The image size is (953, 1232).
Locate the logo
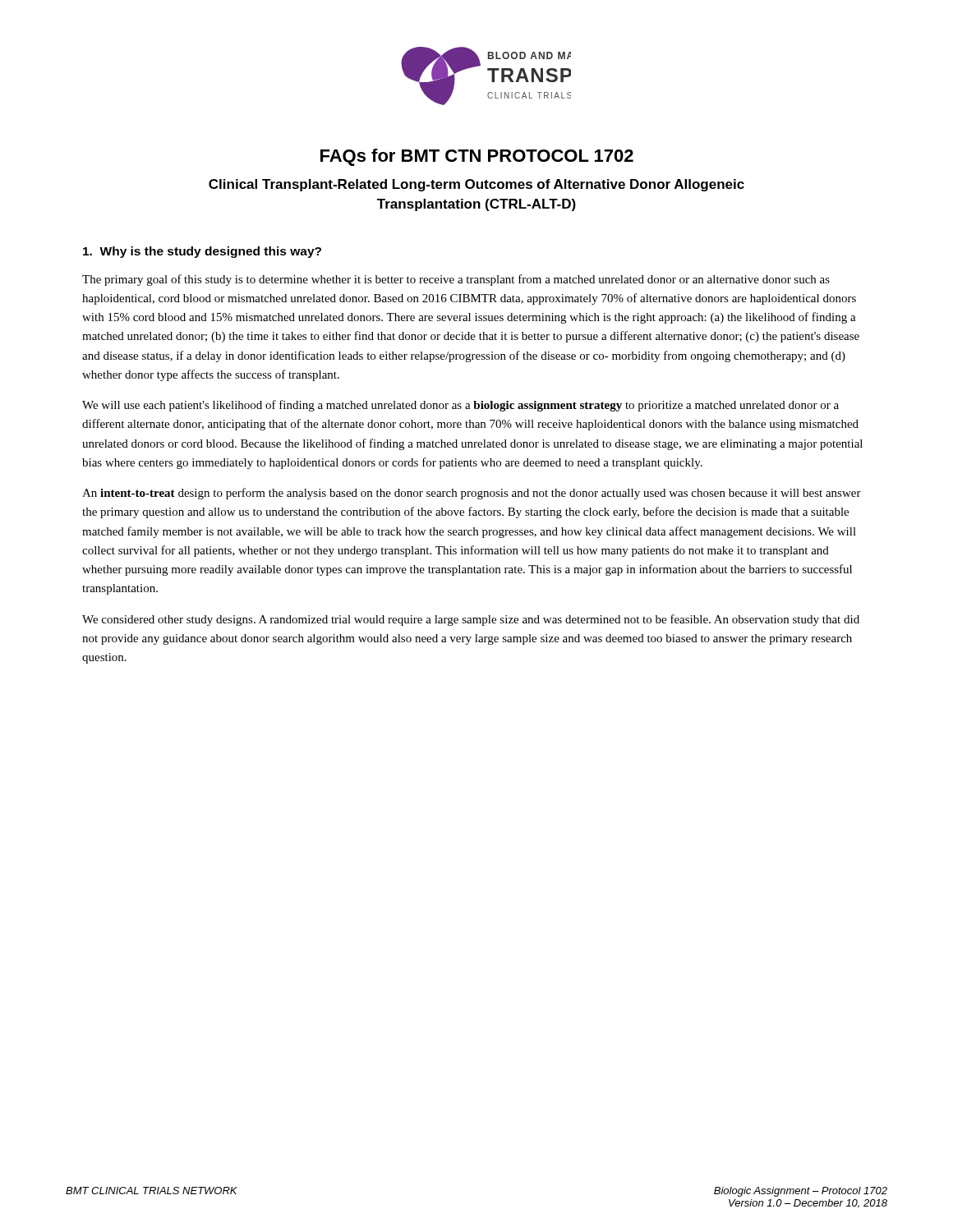tap(476, 65)
